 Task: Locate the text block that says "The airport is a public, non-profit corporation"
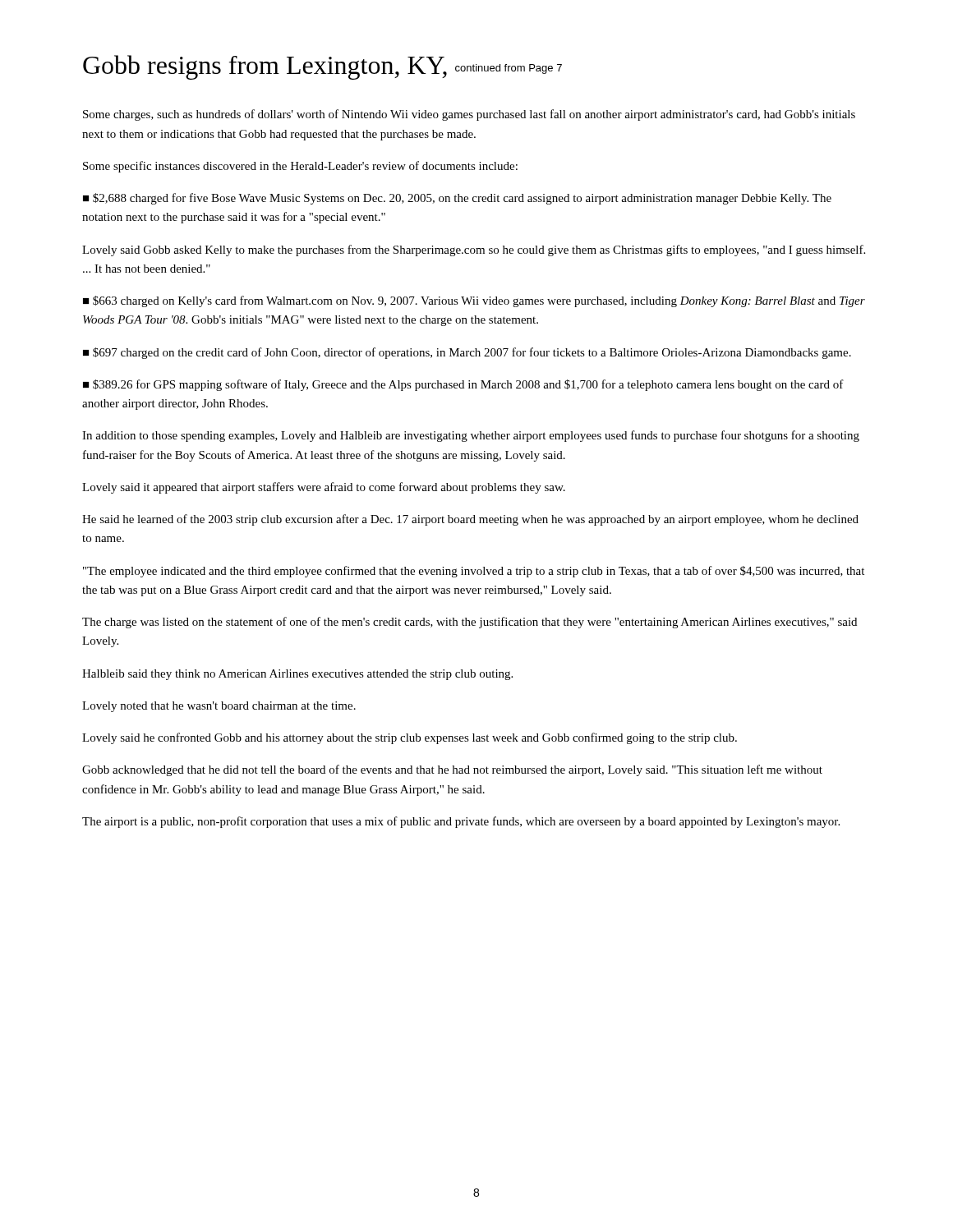[x=461, y=821]
